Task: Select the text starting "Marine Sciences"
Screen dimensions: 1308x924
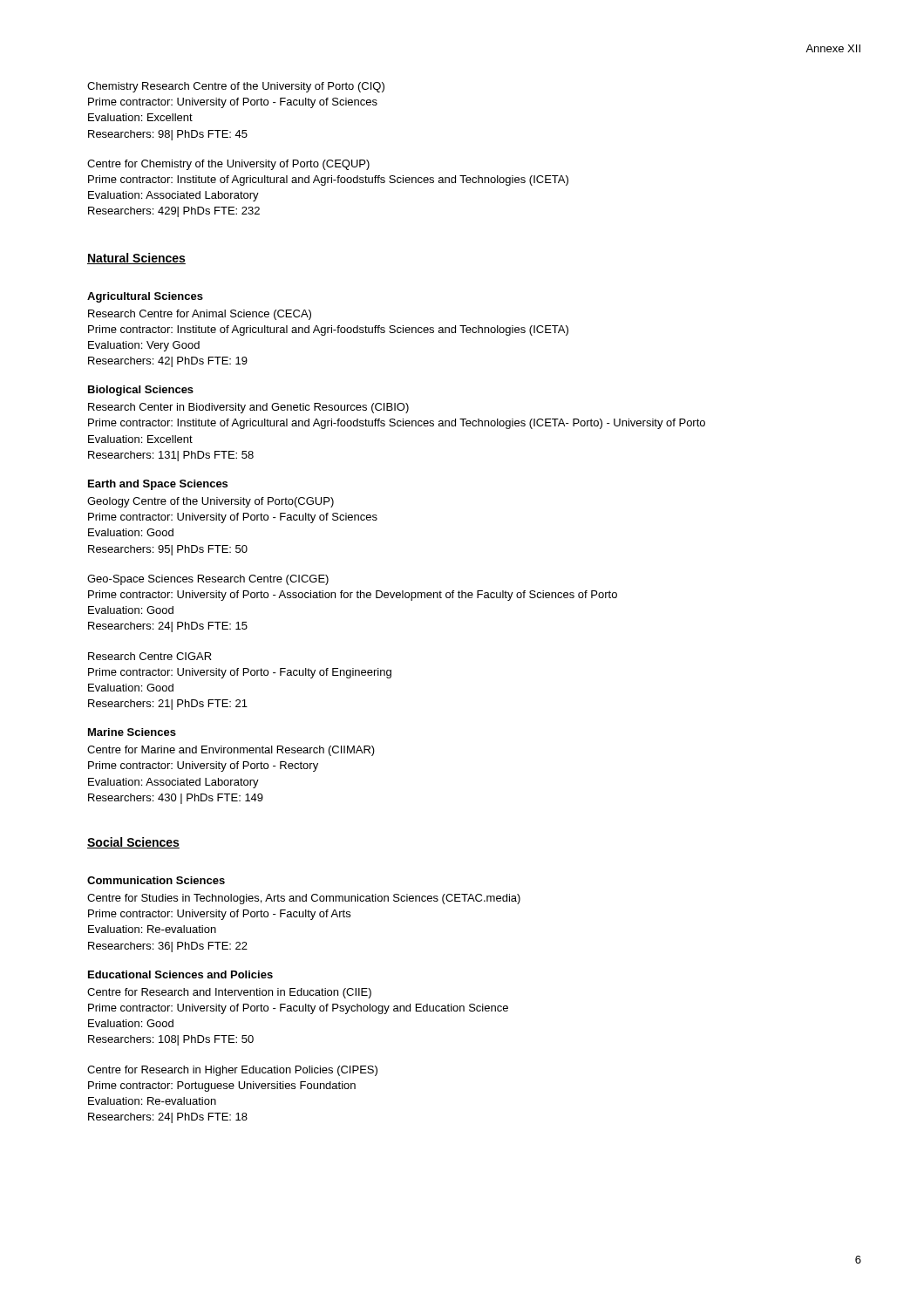Action: [x=132, y=732]
